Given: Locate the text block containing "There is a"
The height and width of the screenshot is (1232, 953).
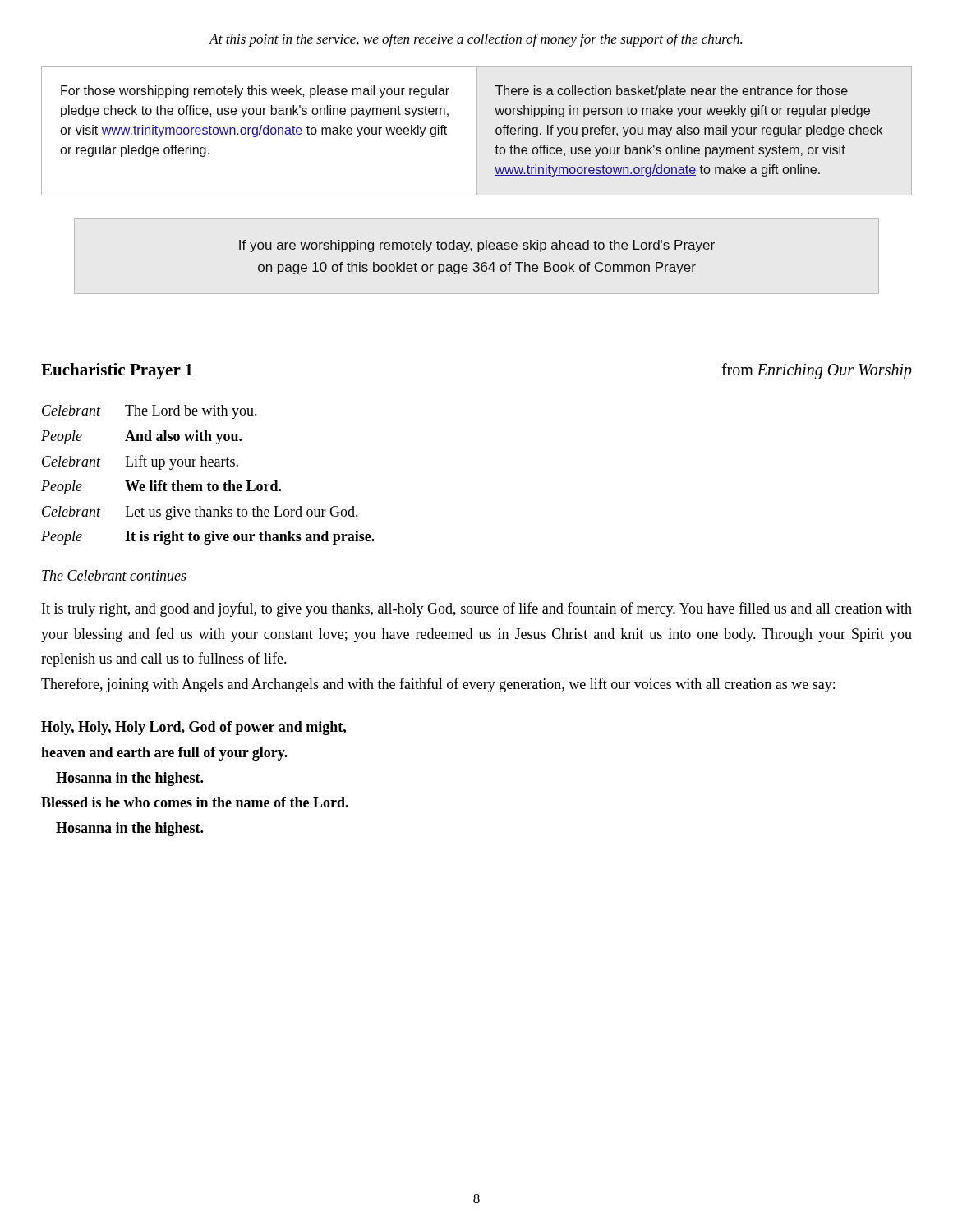Looking at the screenshot, I should tap(689, 130).
